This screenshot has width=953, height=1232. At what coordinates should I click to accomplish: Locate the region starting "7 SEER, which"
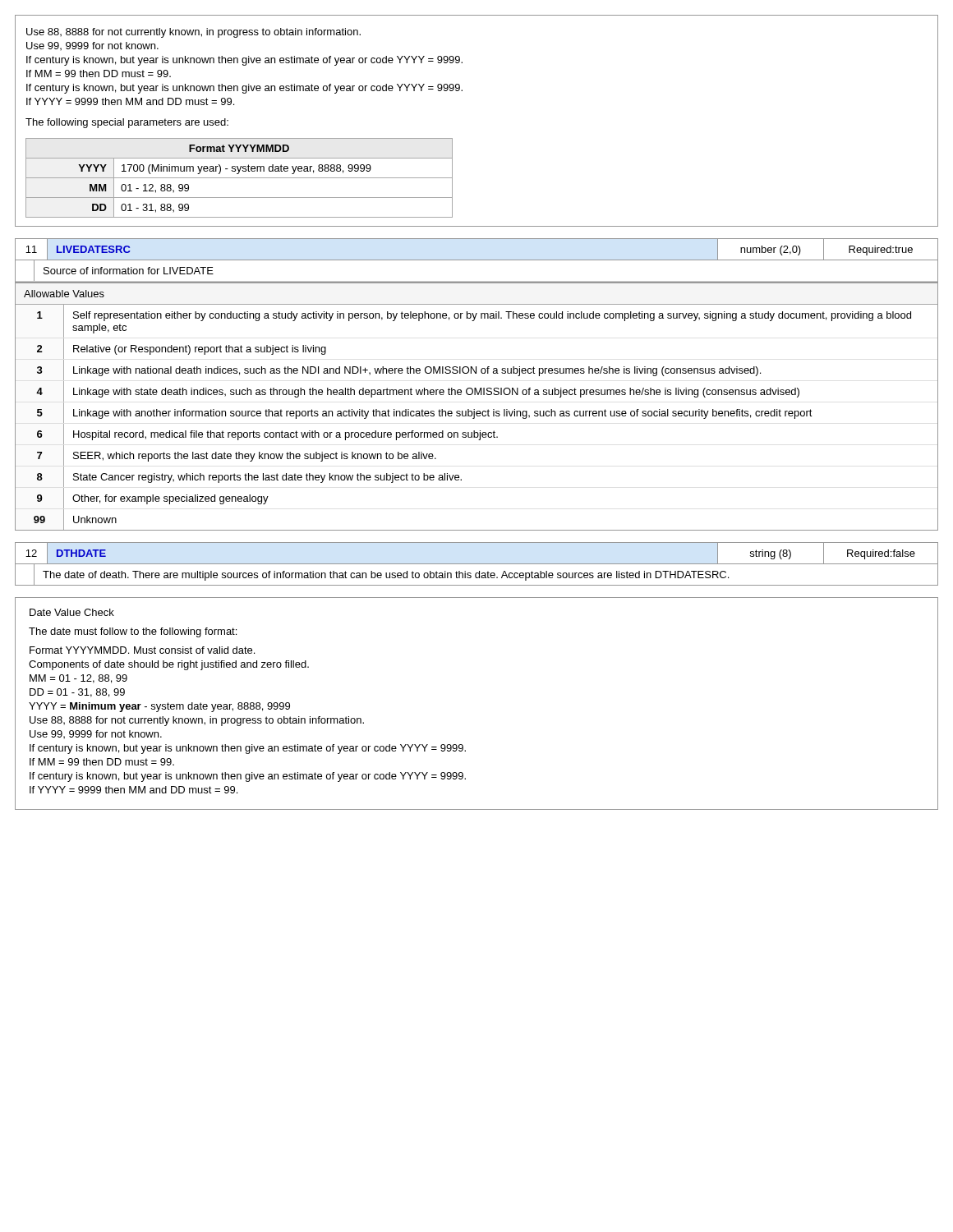pyautogui.click(x=237, y=455)
